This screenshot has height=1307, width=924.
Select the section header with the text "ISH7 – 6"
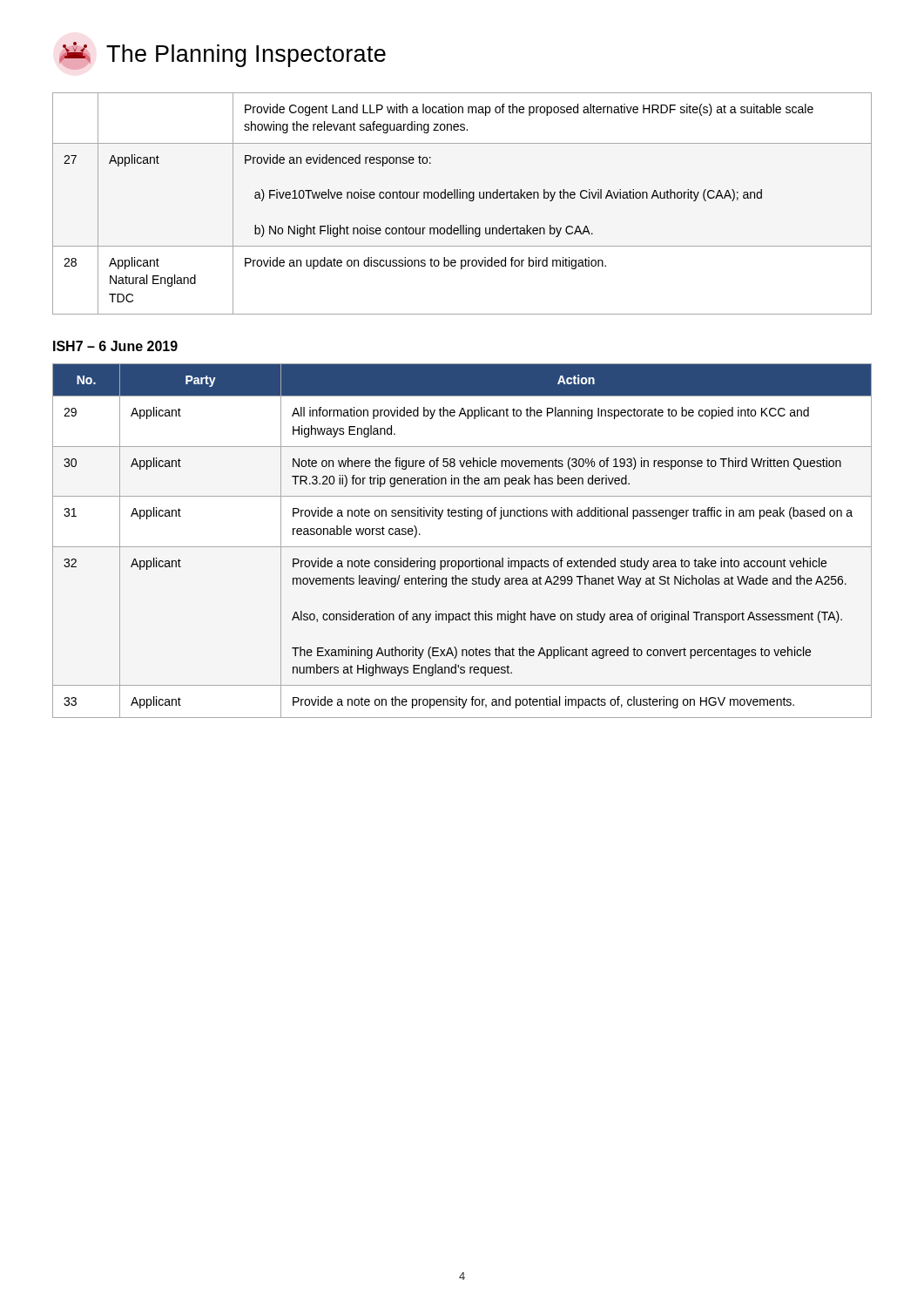coord(115,346)
